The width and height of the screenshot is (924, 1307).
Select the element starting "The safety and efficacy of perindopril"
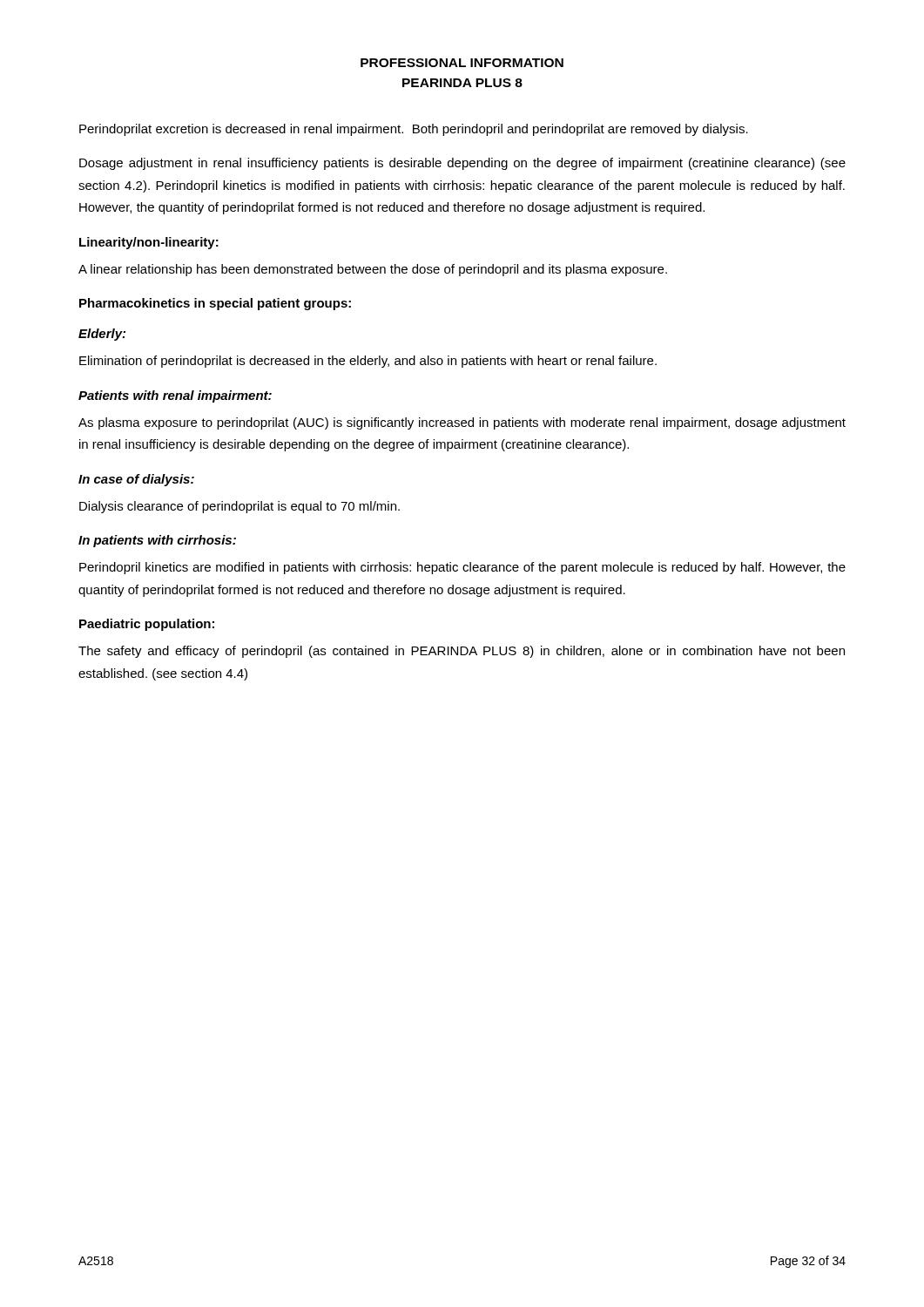462,662
